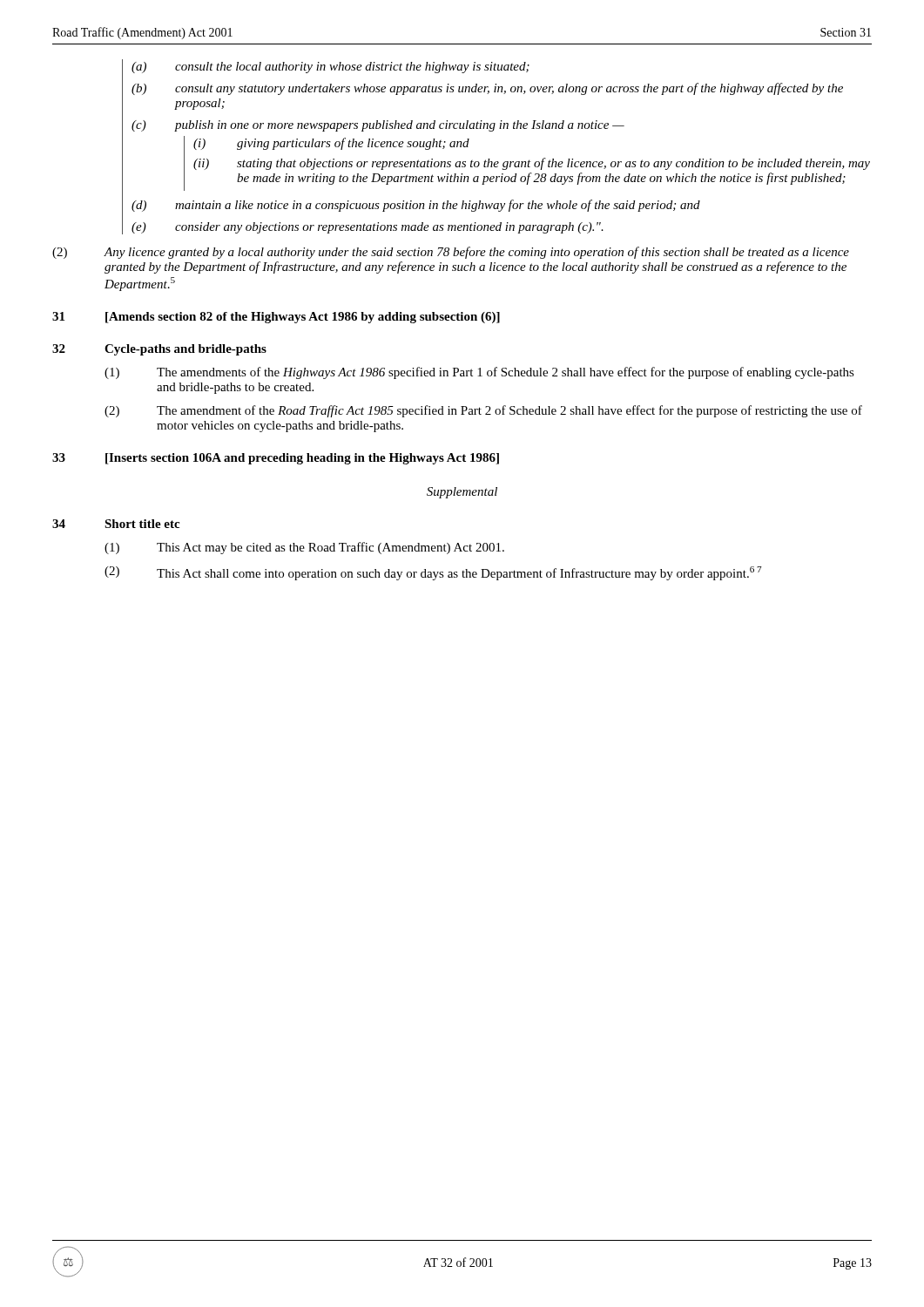Where is the passage that starts "(i) giving particulars of the licence sought;"?
This screenshot has height=1307, width=924.
331,144
